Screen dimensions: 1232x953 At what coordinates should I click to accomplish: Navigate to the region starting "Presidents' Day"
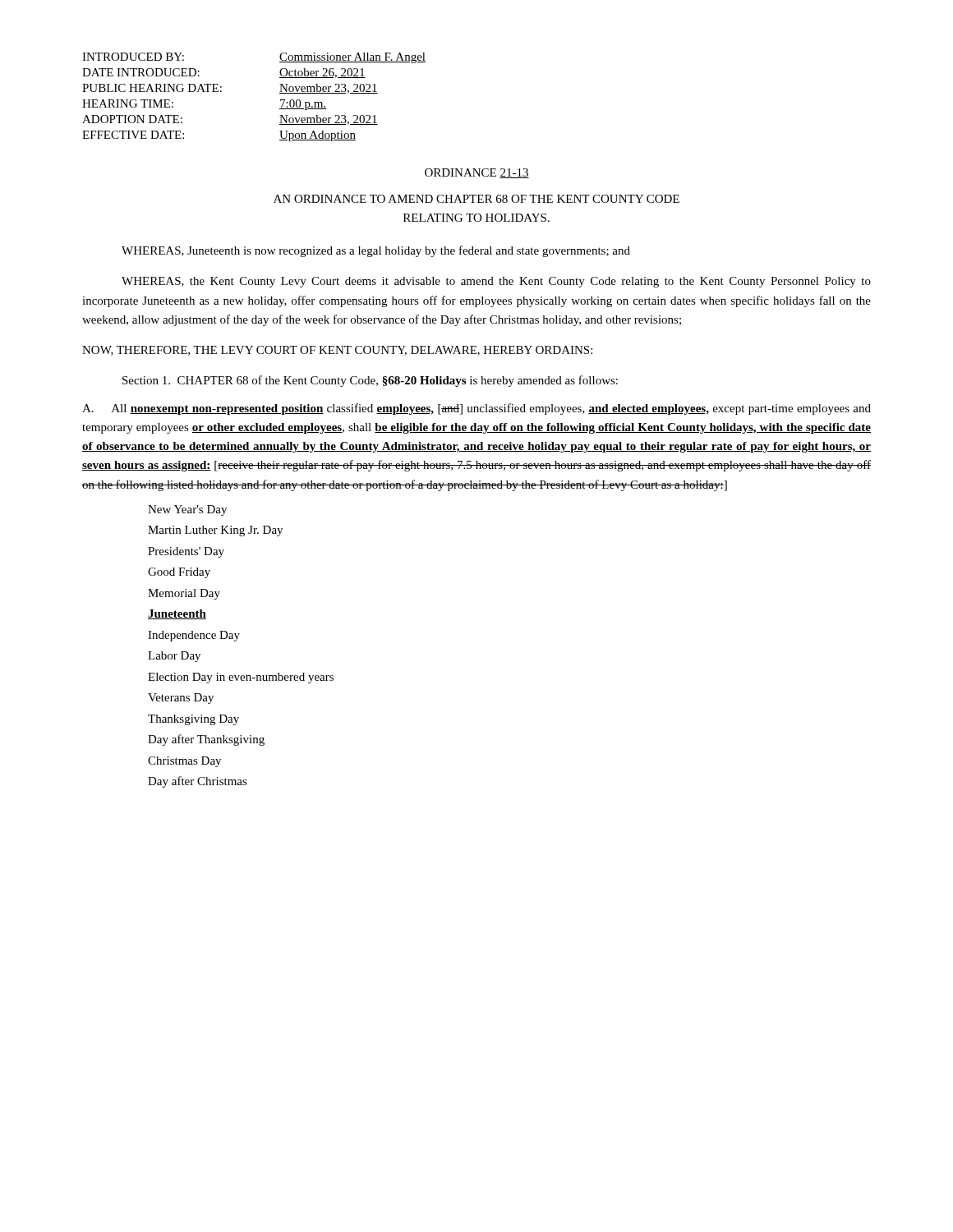pyautogui.click(x=186, y=551)
